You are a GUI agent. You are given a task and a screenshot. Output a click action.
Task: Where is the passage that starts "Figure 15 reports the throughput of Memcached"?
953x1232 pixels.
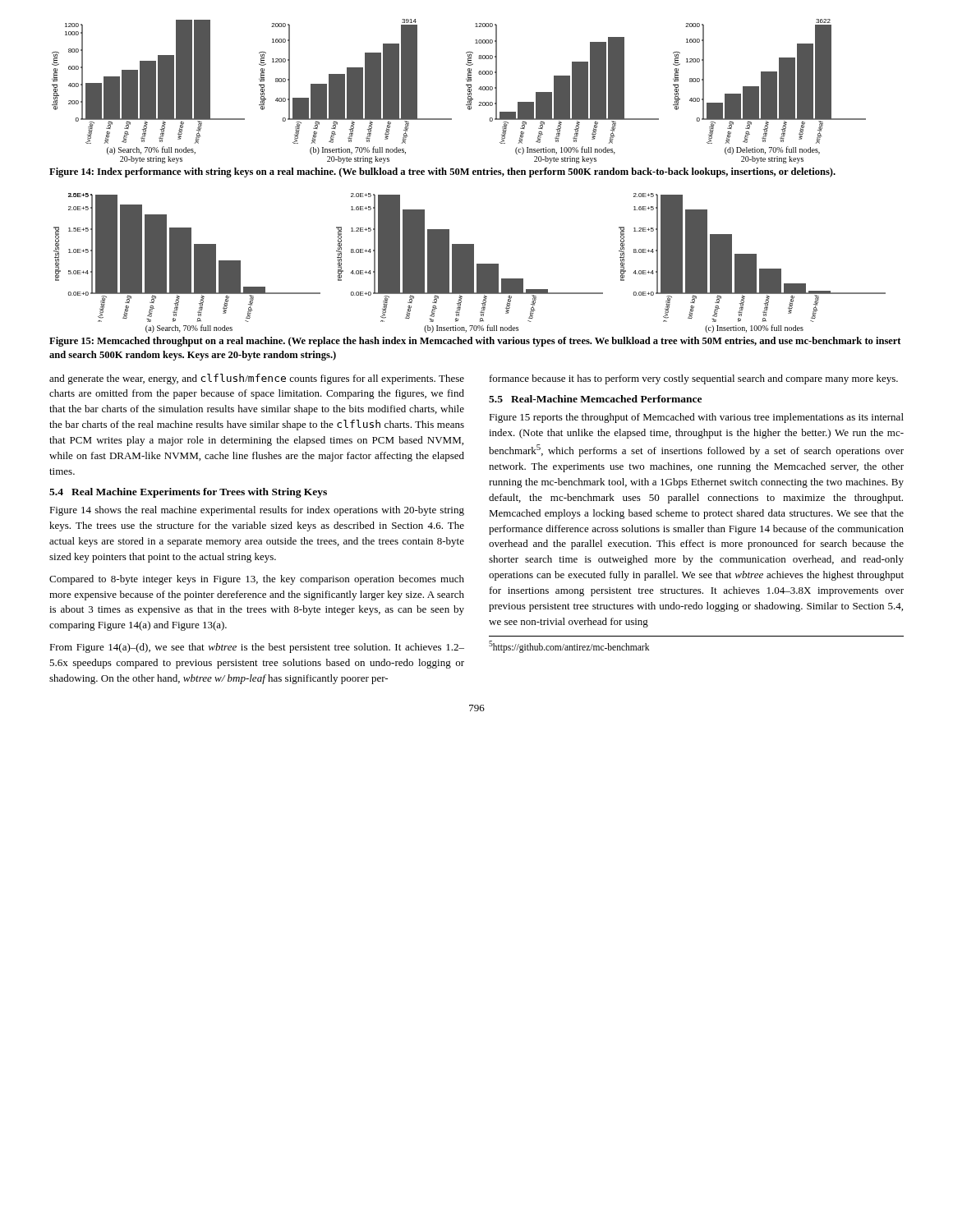pos(696,519)
